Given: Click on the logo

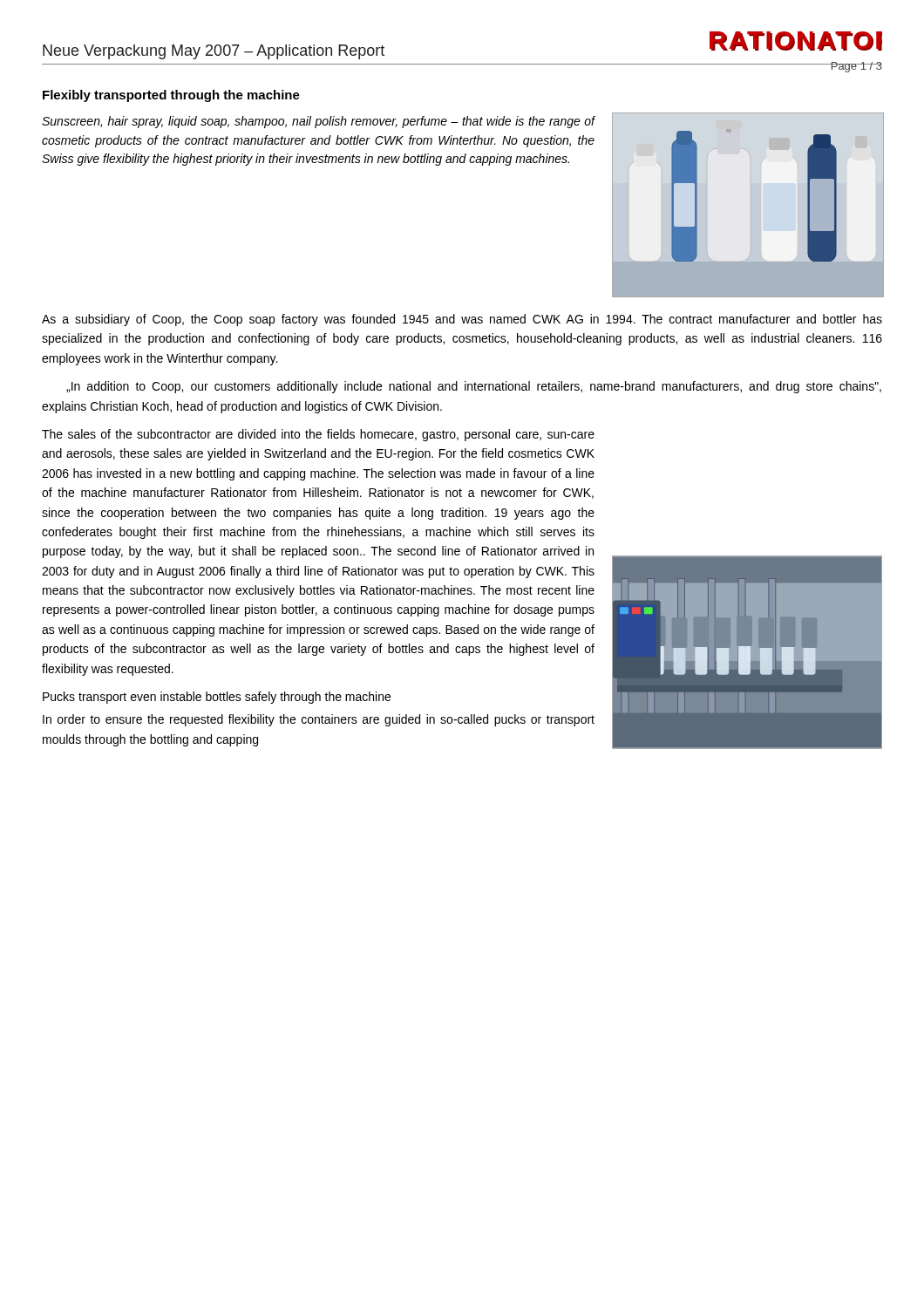Looking at the screenshot, I should tap(795, 42).
